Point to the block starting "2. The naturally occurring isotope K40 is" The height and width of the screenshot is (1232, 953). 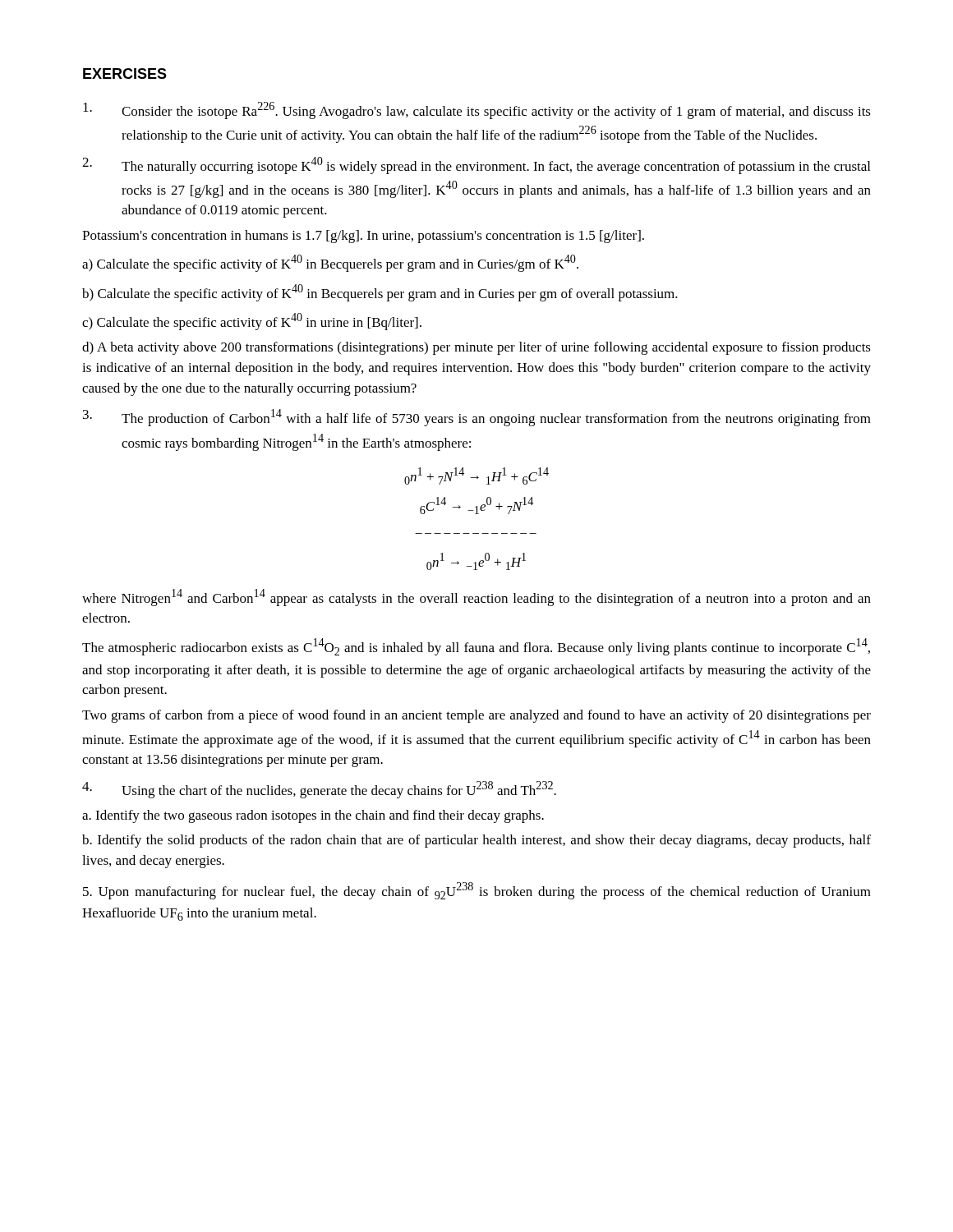pos(476,275)
